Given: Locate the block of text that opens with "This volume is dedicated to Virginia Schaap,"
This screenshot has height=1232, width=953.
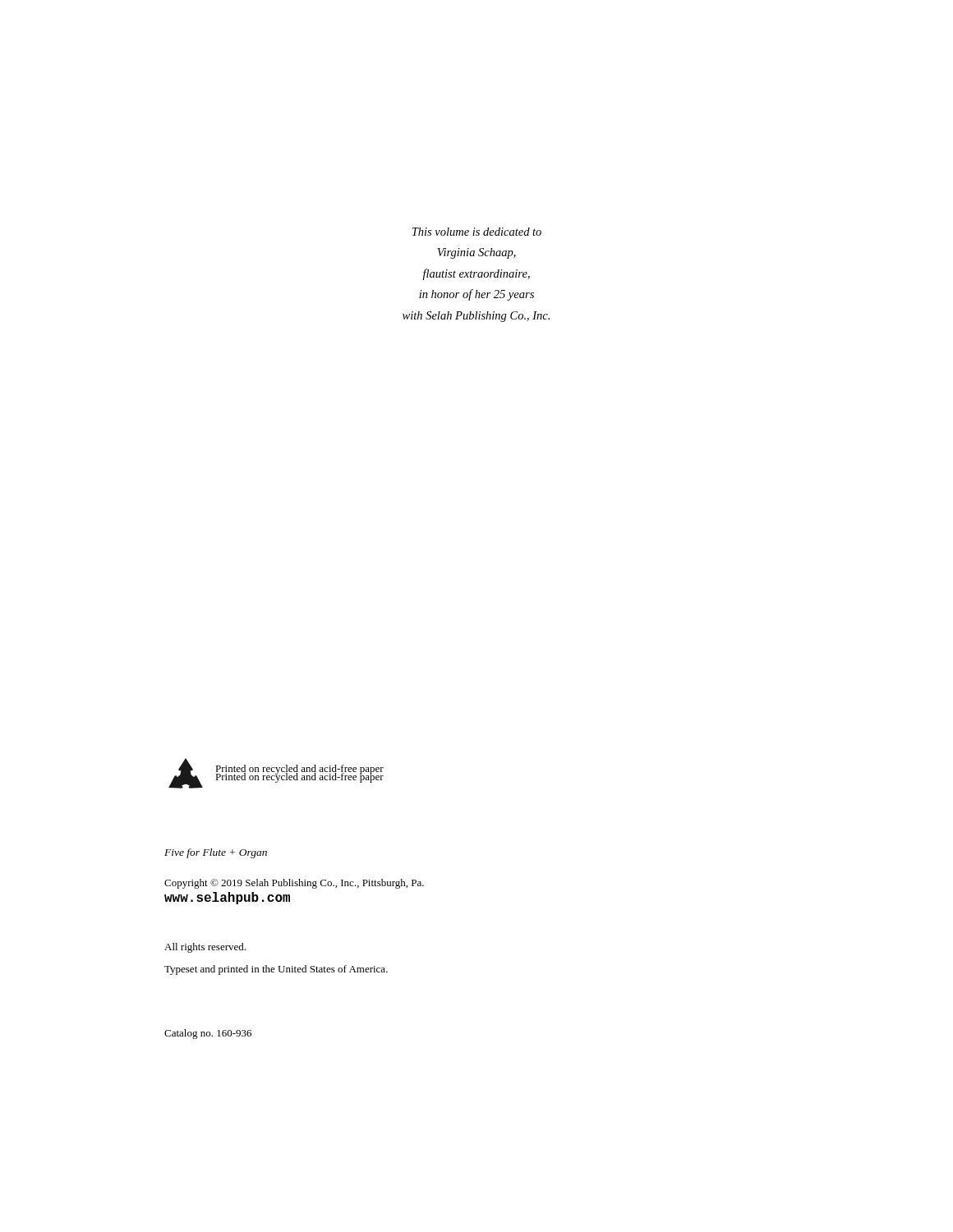Looking at the screenshot, I should (476, 273).
